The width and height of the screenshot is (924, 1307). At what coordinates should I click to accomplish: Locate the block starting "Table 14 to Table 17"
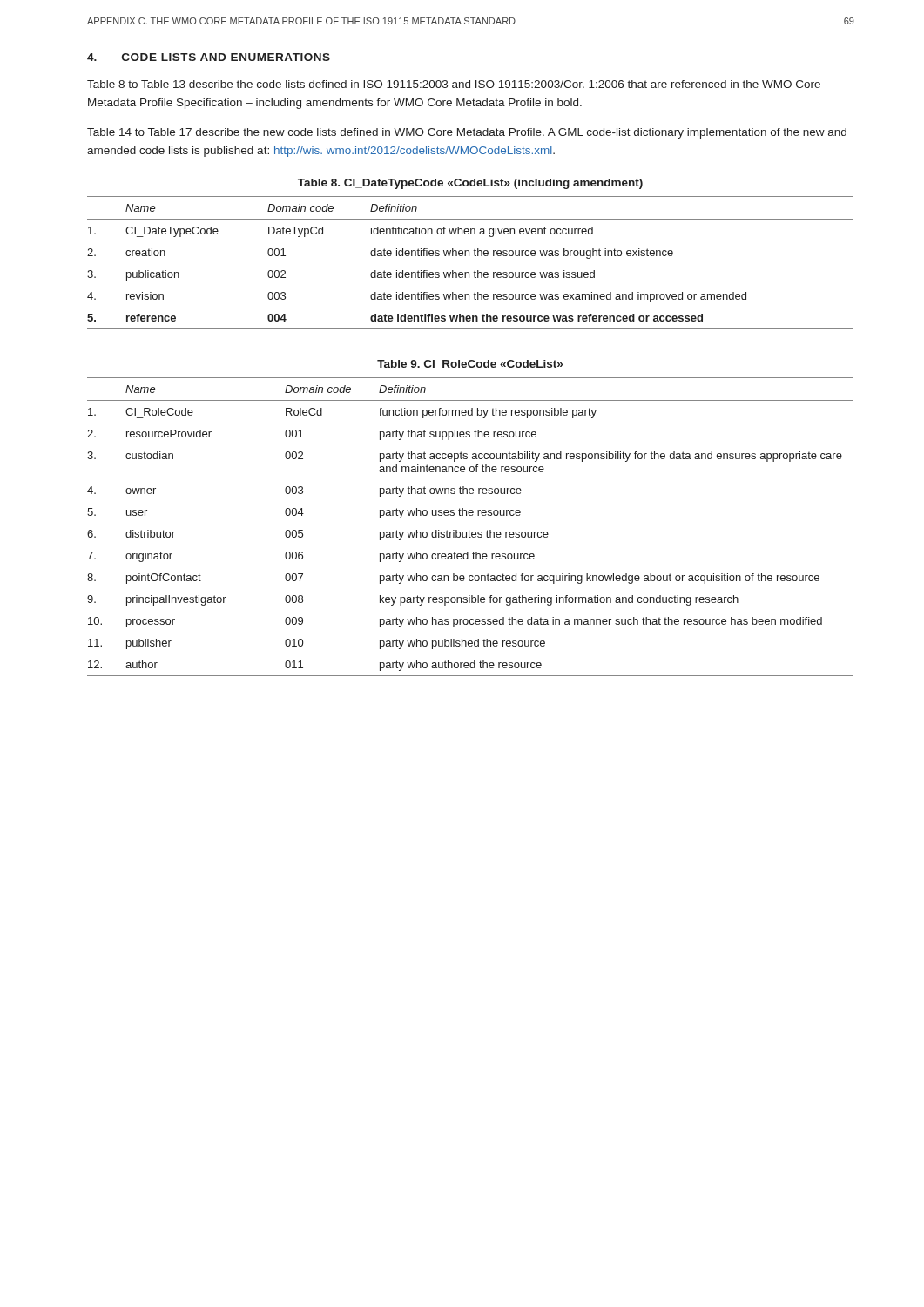[467, 141]
